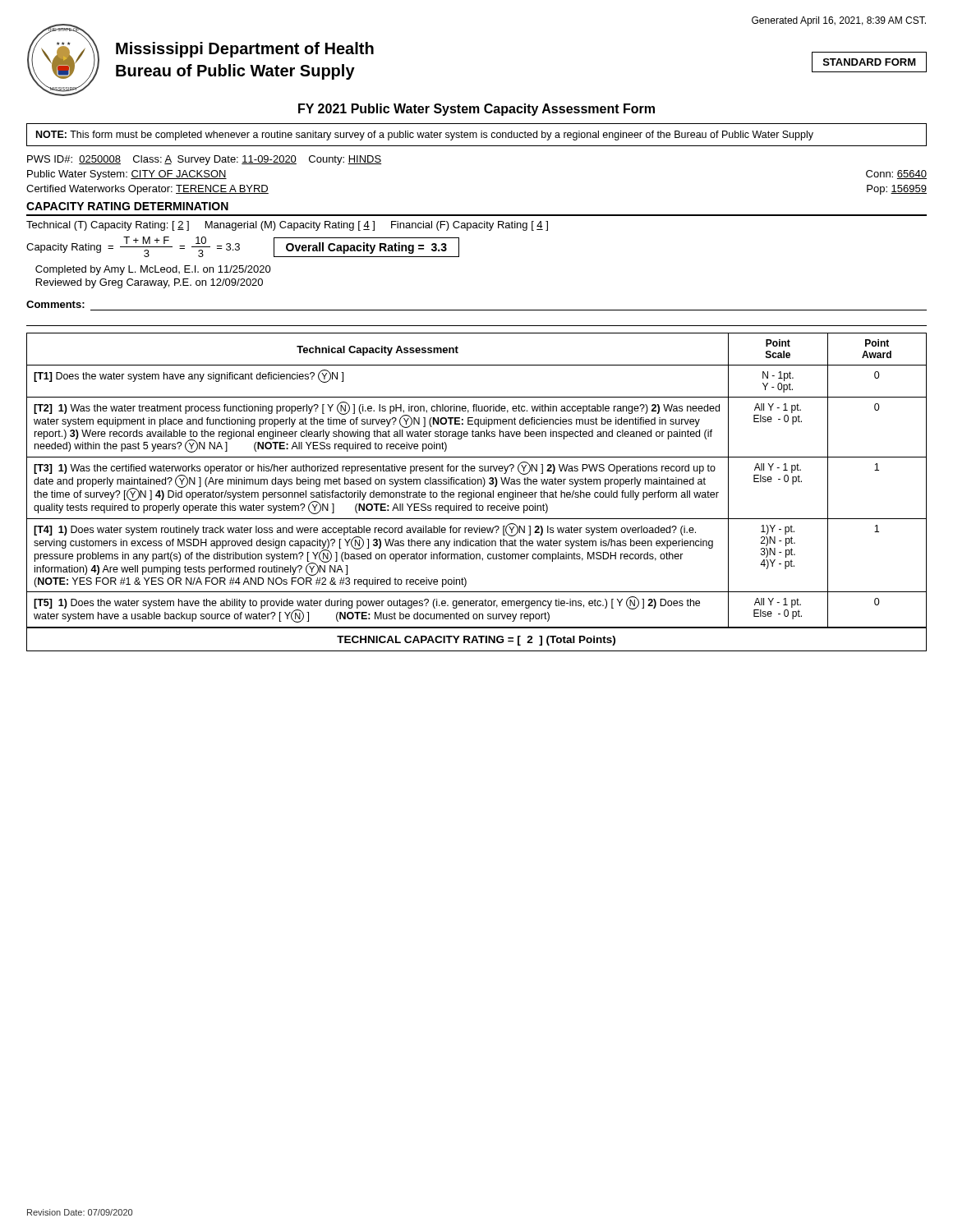Point to the block beginning "Public Water System: CITY OF JACKSON"
The image size is (953, 1232).
(x=126, y=177)
